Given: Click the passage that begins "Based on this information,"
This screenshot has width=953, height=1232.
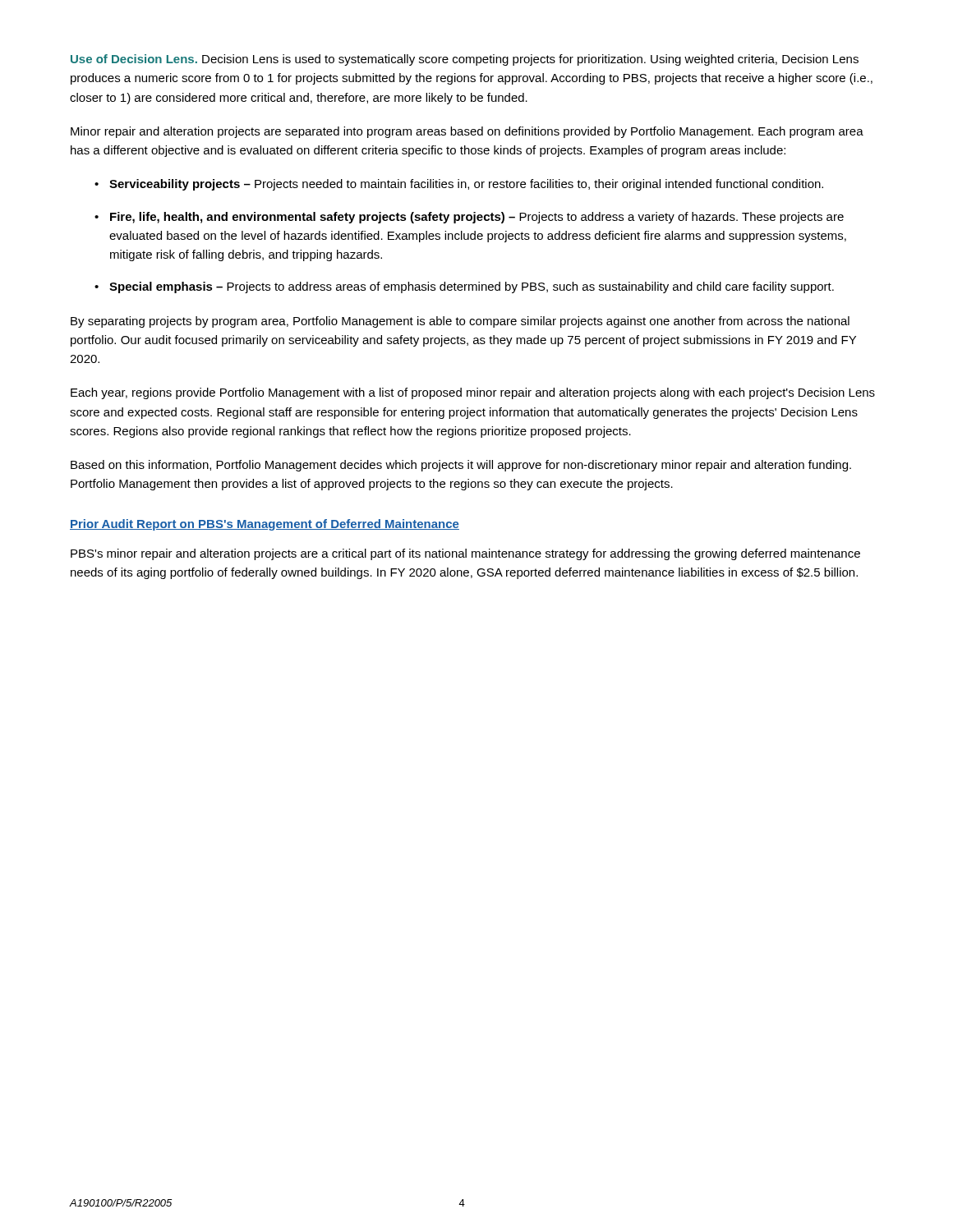Looking at the screenshot, I should (461, 474).
